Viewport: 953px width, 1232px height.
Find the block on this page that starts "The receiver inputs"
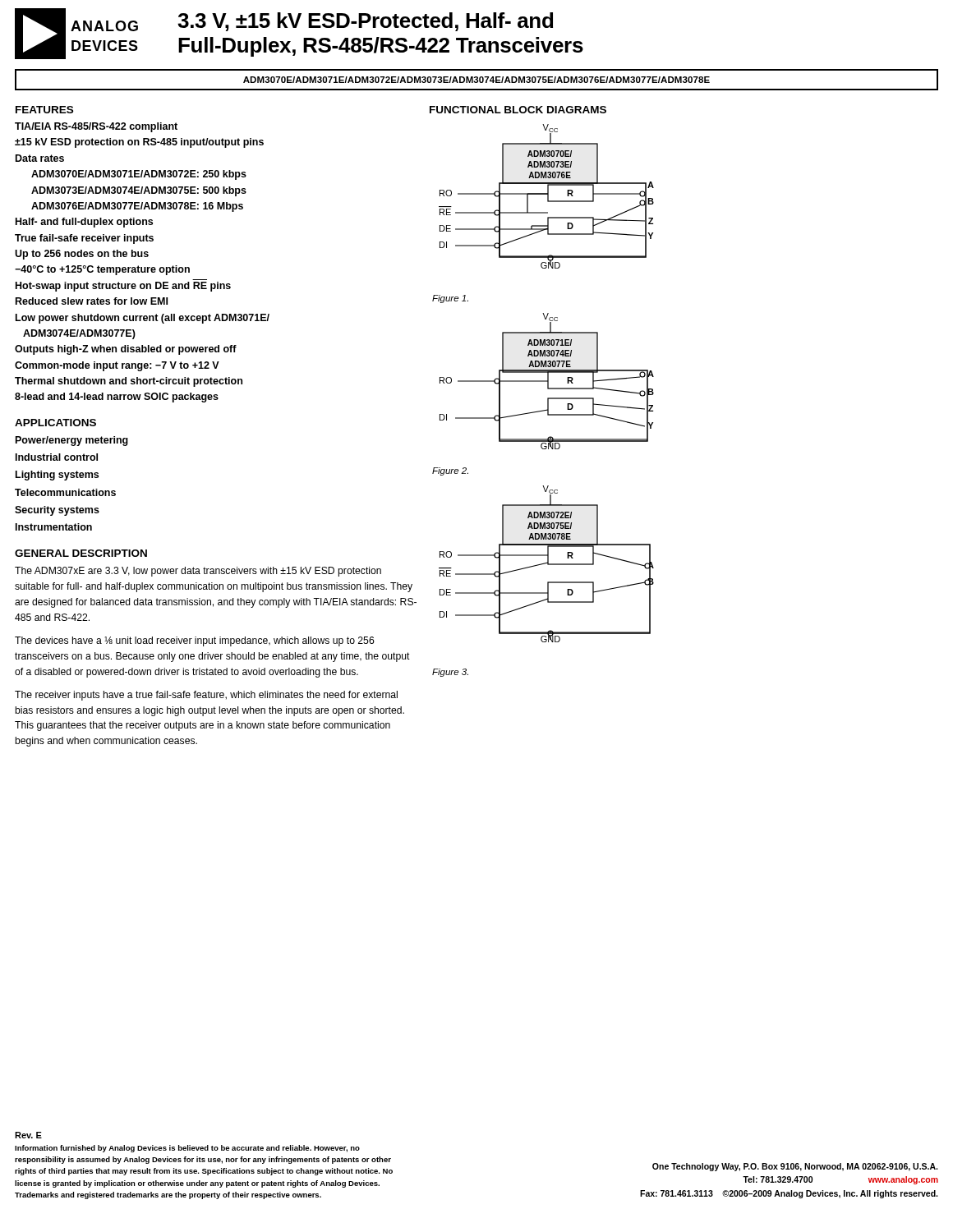210,718
